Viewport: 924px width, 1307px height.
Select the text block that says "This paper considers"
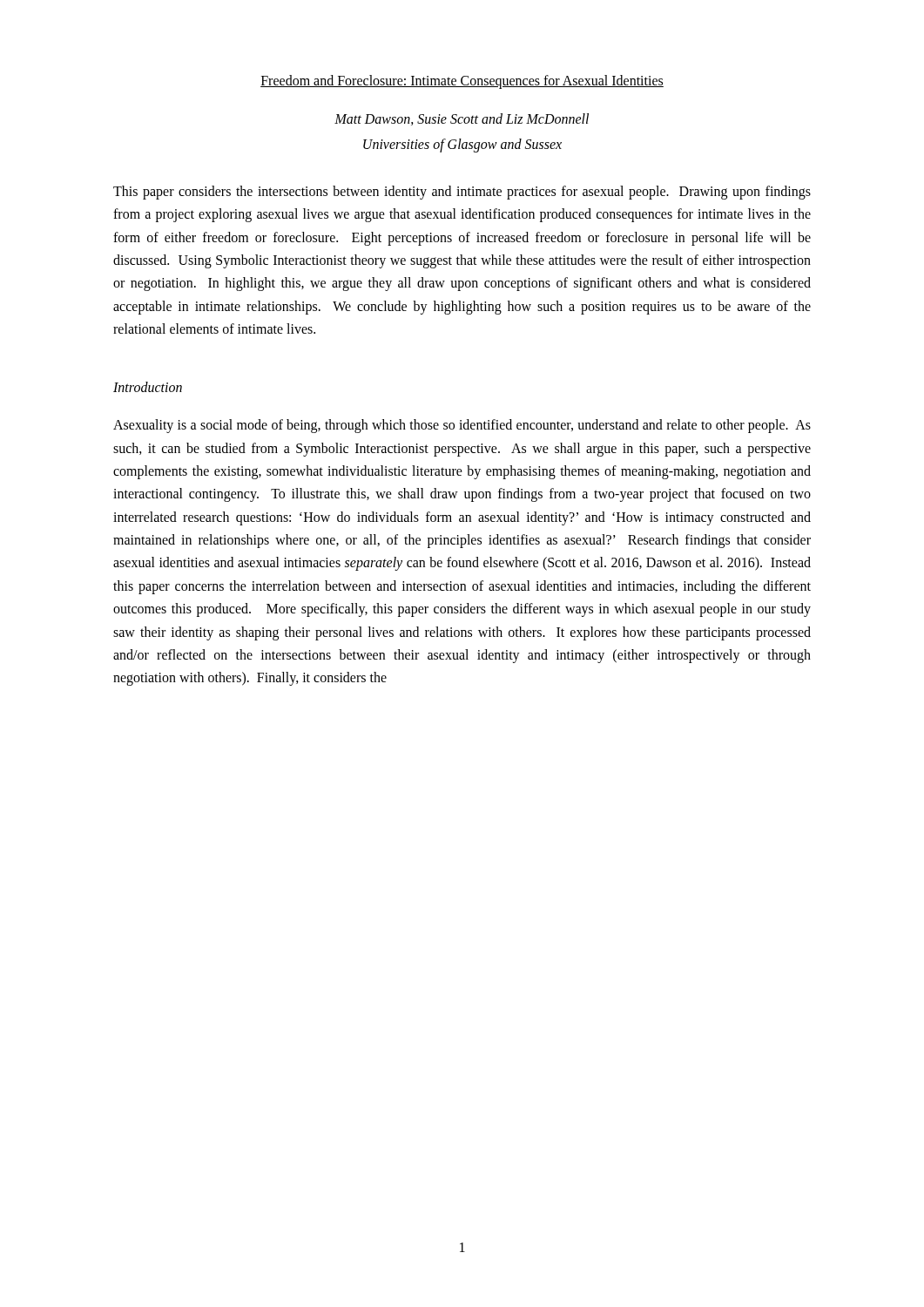click(x=462, y=260)
